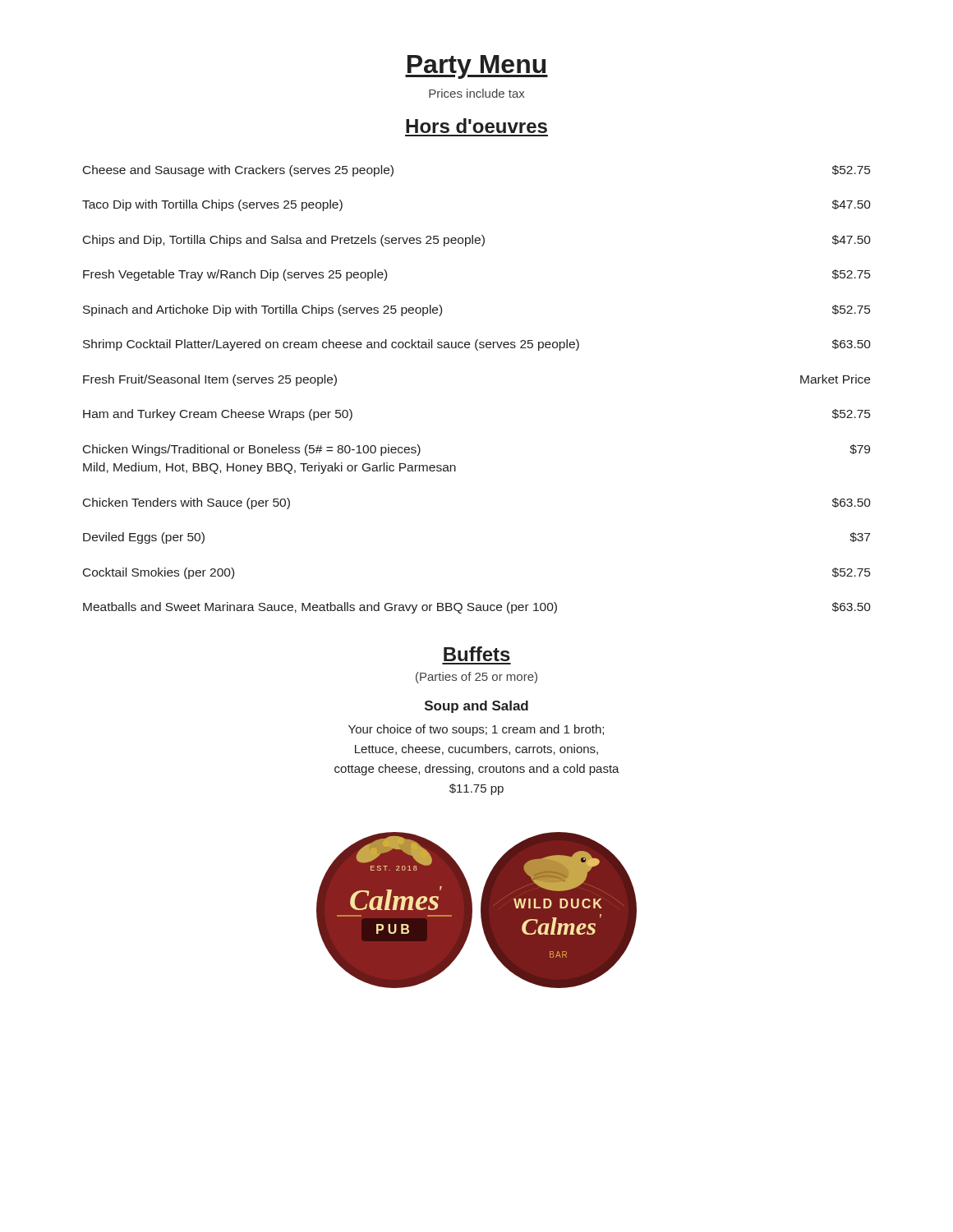The height and width of the screenshot is (1232, 953).
Task: Click on the list item with the text "Taco Dip with"
Action: coord(212,205)
